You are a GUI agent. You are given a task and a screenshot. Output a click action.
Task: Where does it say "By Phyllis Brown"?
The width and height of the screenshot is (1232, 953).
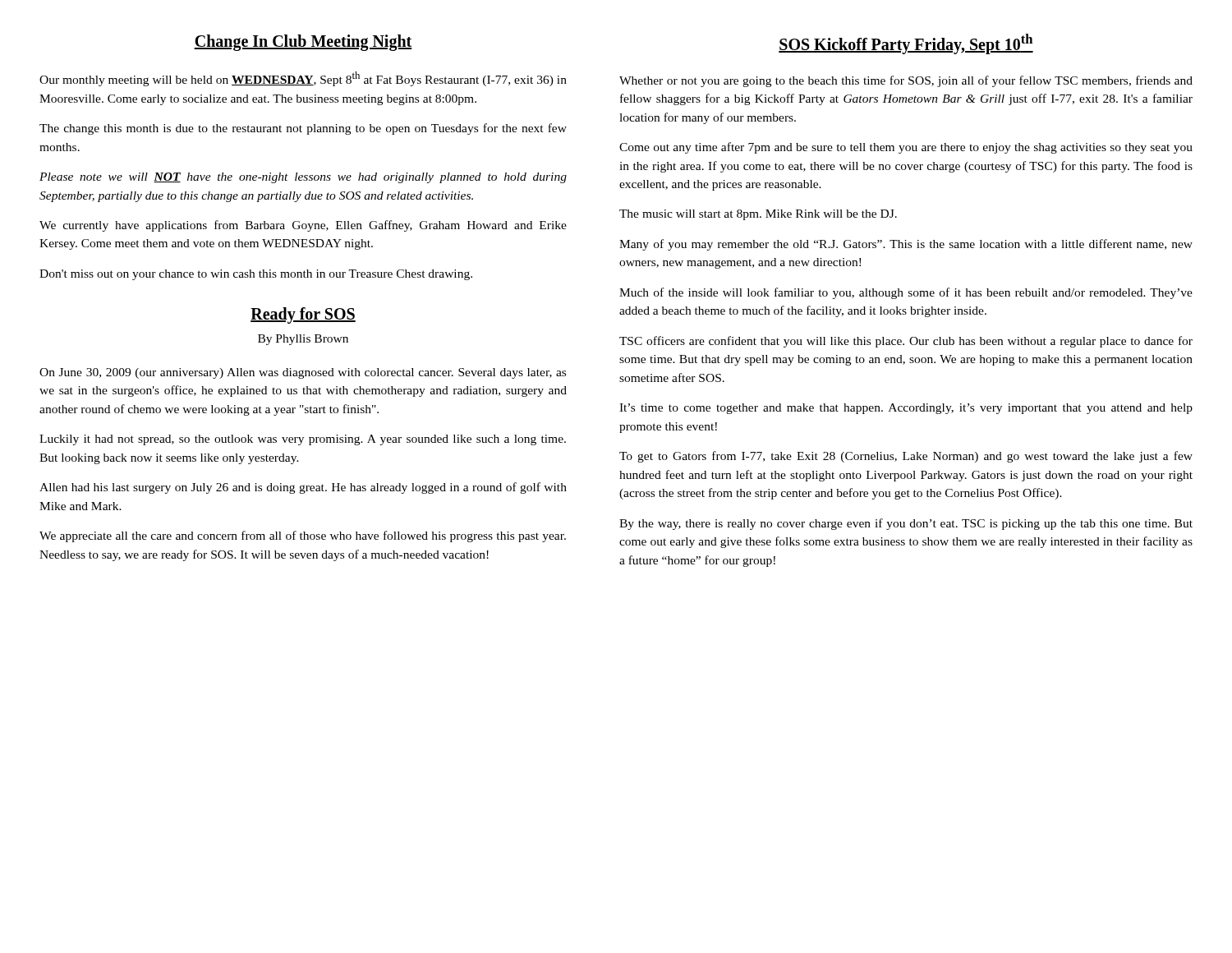point(303,339)
